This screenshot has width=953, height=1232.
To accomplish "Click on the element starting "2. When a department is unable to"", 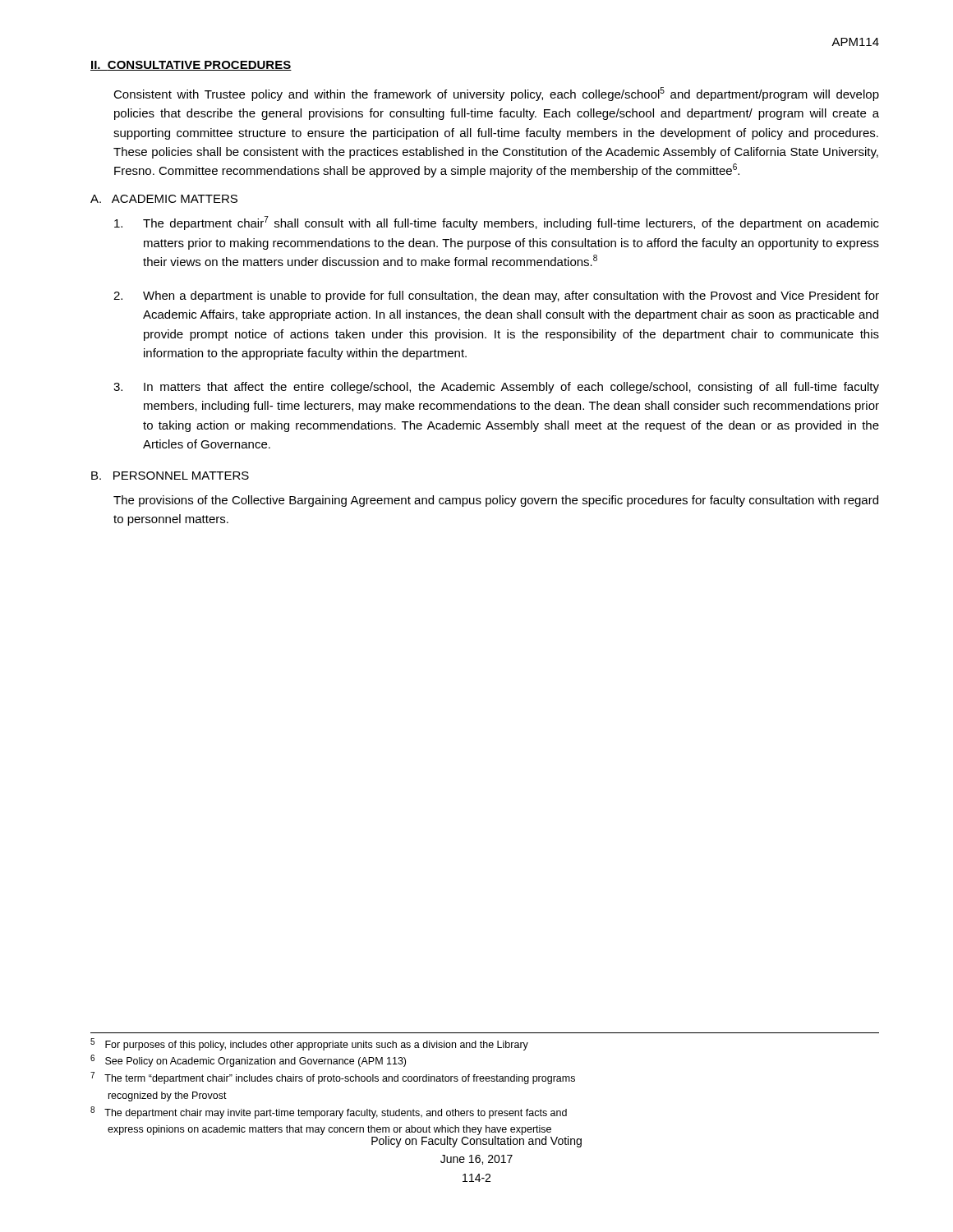I will [496, 324].
